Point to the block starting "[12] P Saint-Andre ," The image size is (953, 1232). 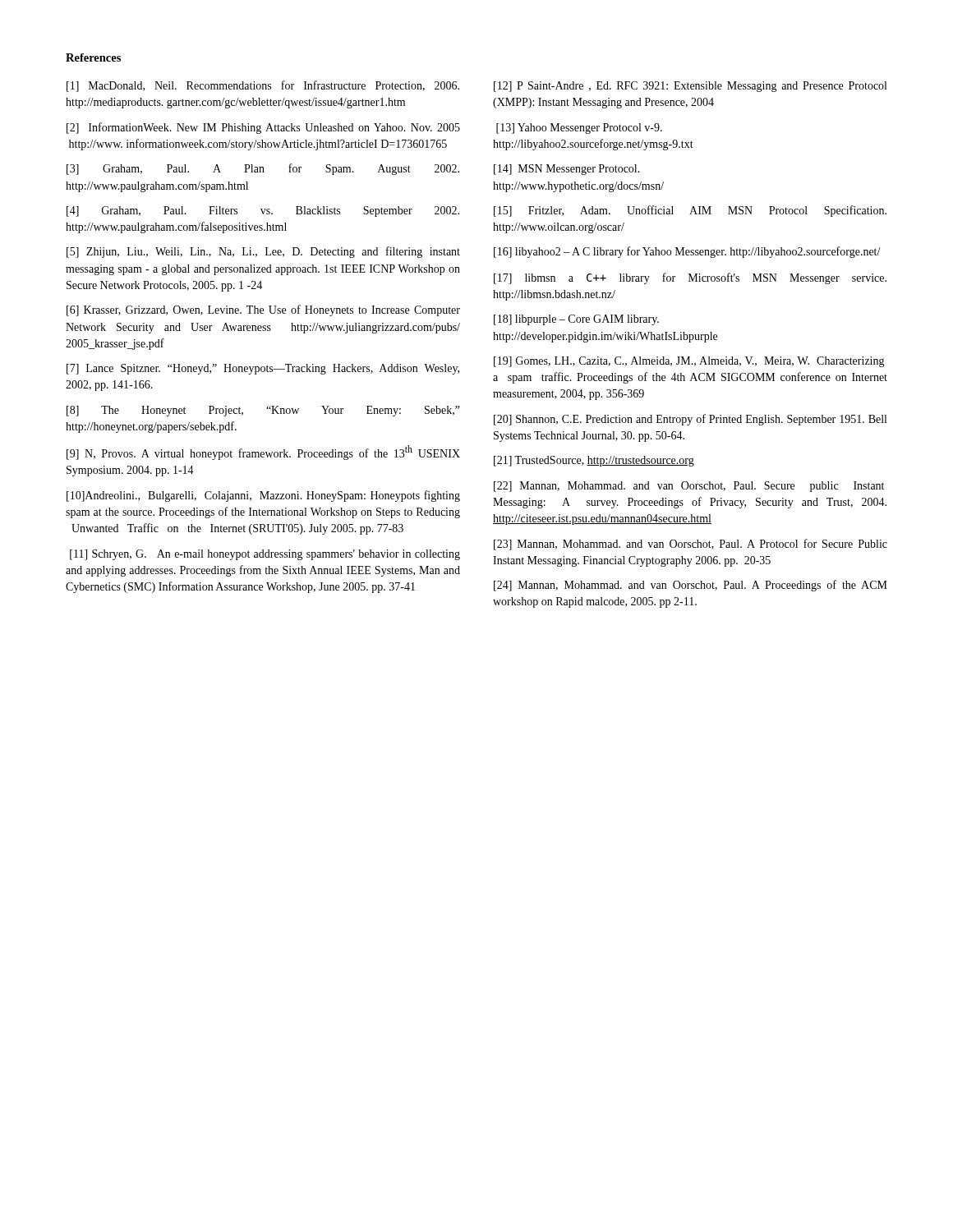coord(690,94)
